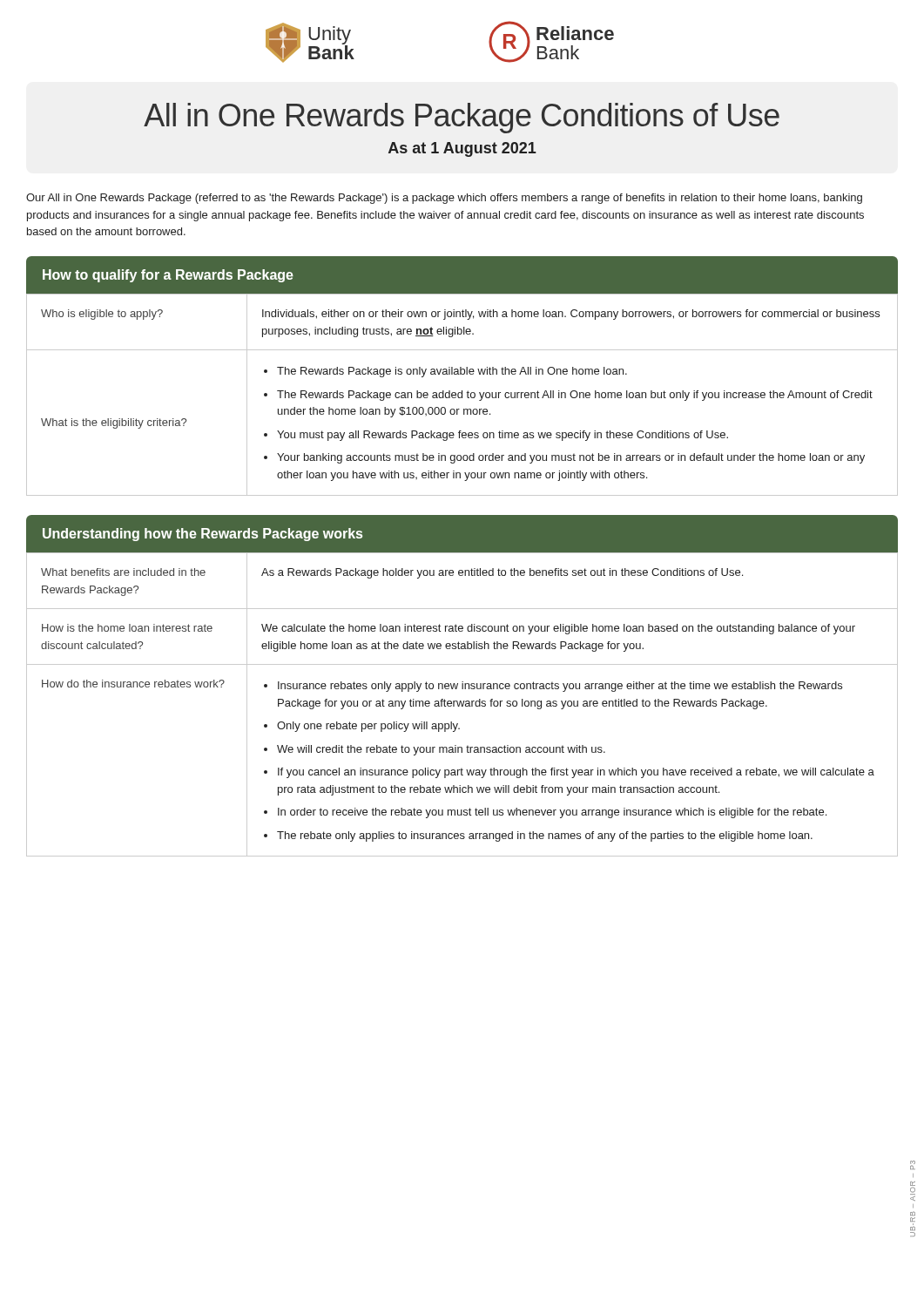The width and height of the screenshot is (924, 1307).
Task: Find the block starting "How to qualify for a Rewards Package"
Action: click(168, 275)
